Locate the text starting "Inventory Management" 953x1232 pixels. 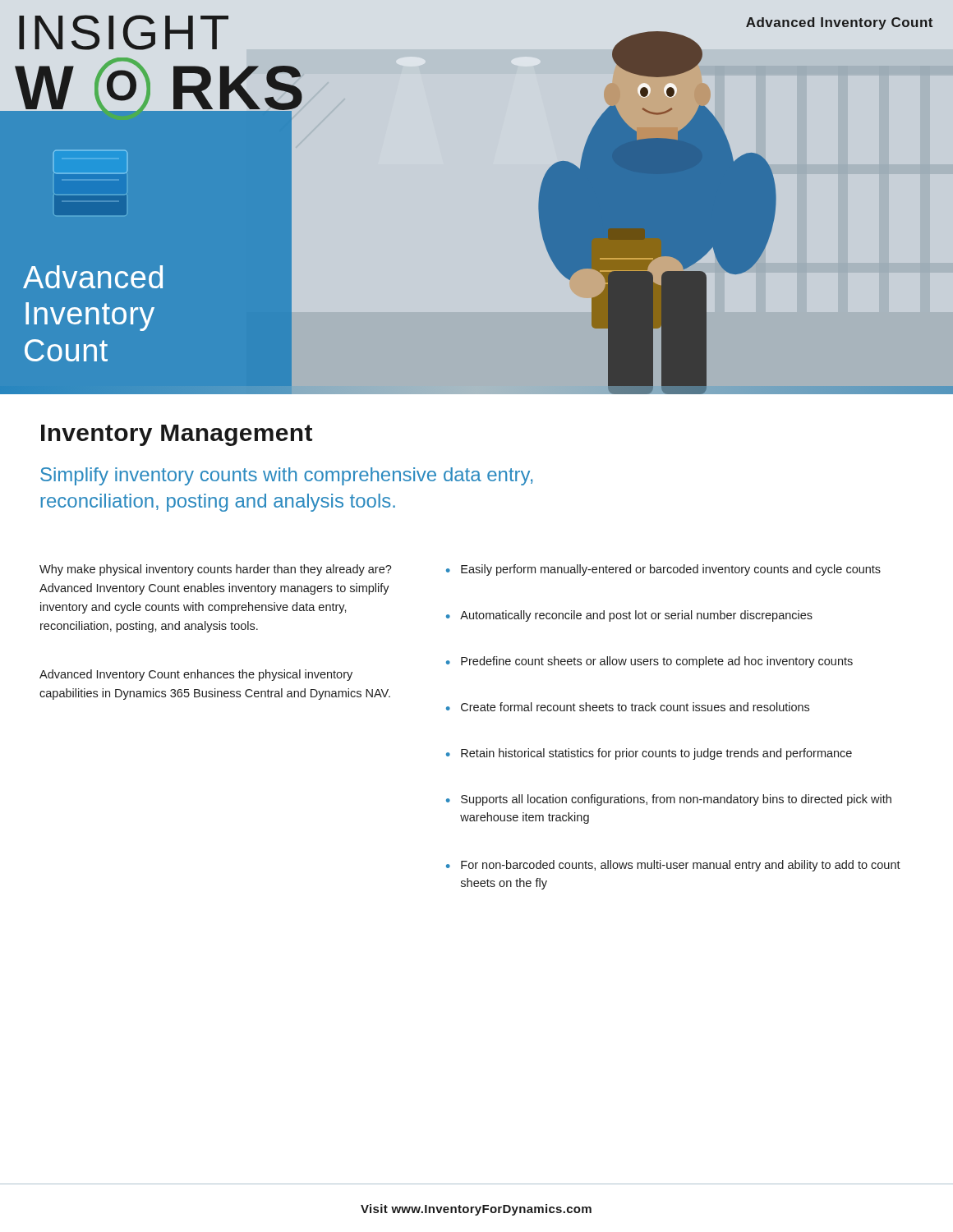pyautogui.click(x=176, y=432)
